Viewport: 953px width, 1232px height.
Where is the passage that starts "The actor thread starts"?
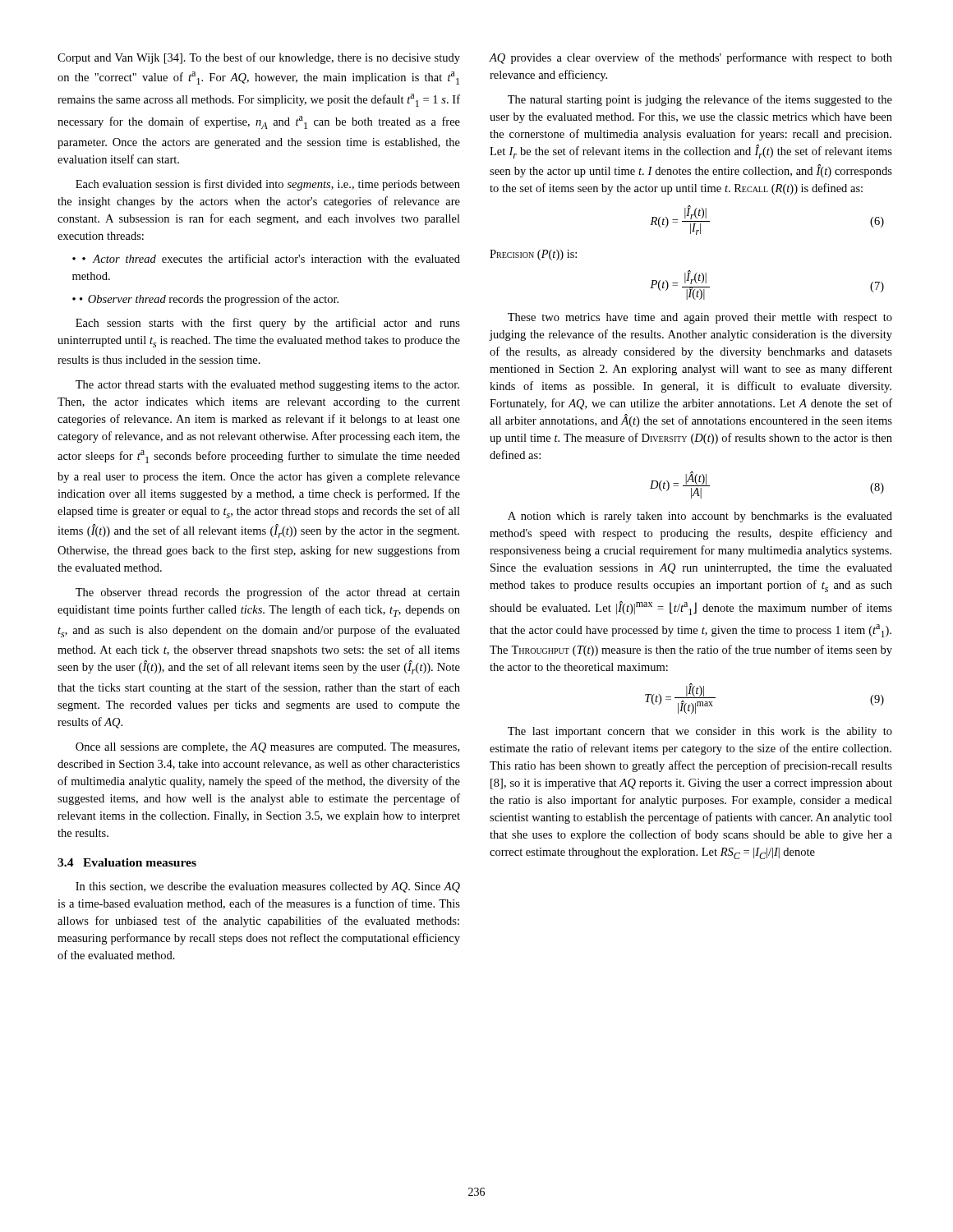[259, 477]
